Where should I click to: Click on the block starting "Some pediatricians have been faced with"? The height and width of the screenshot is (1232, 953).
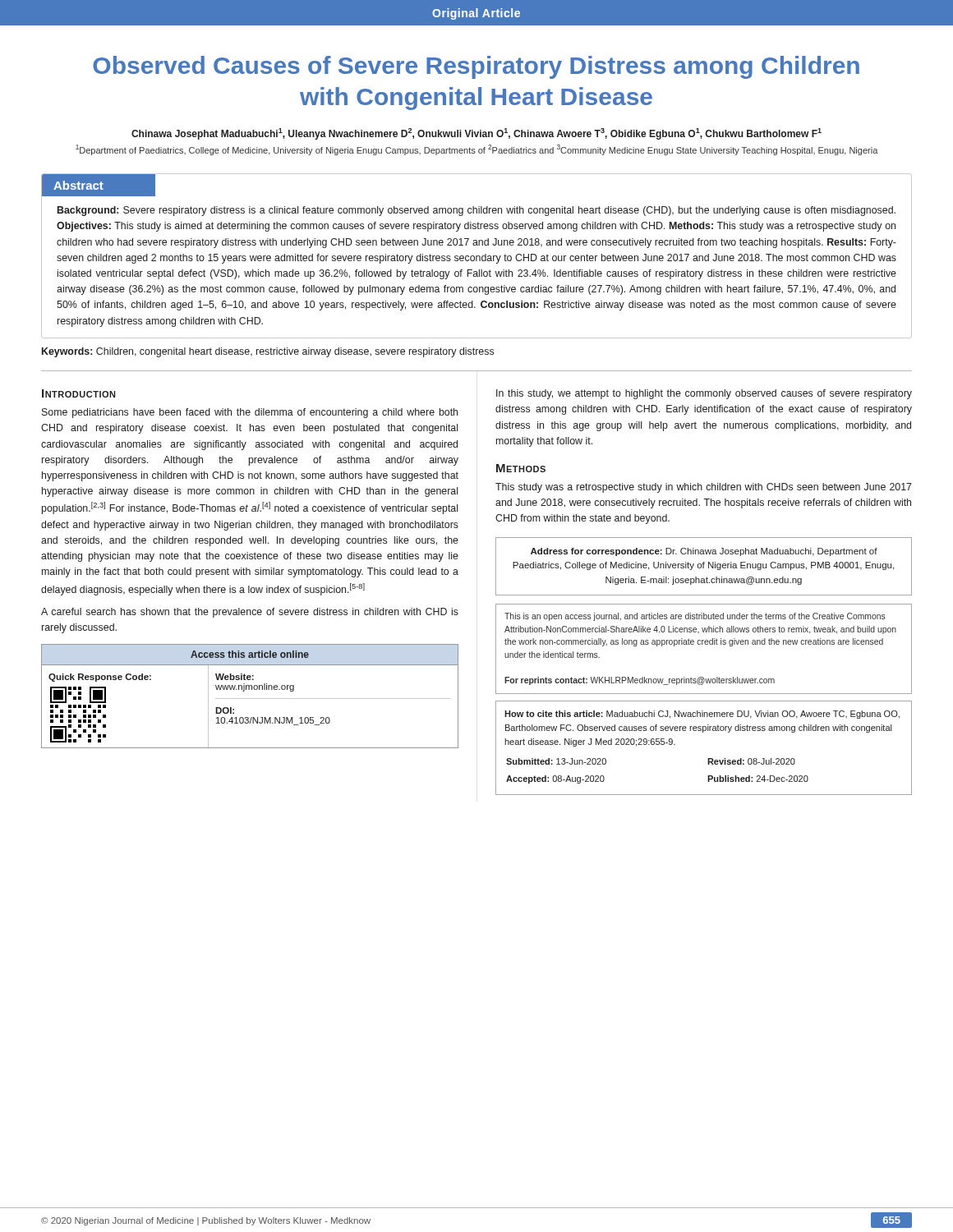[250, 501]
